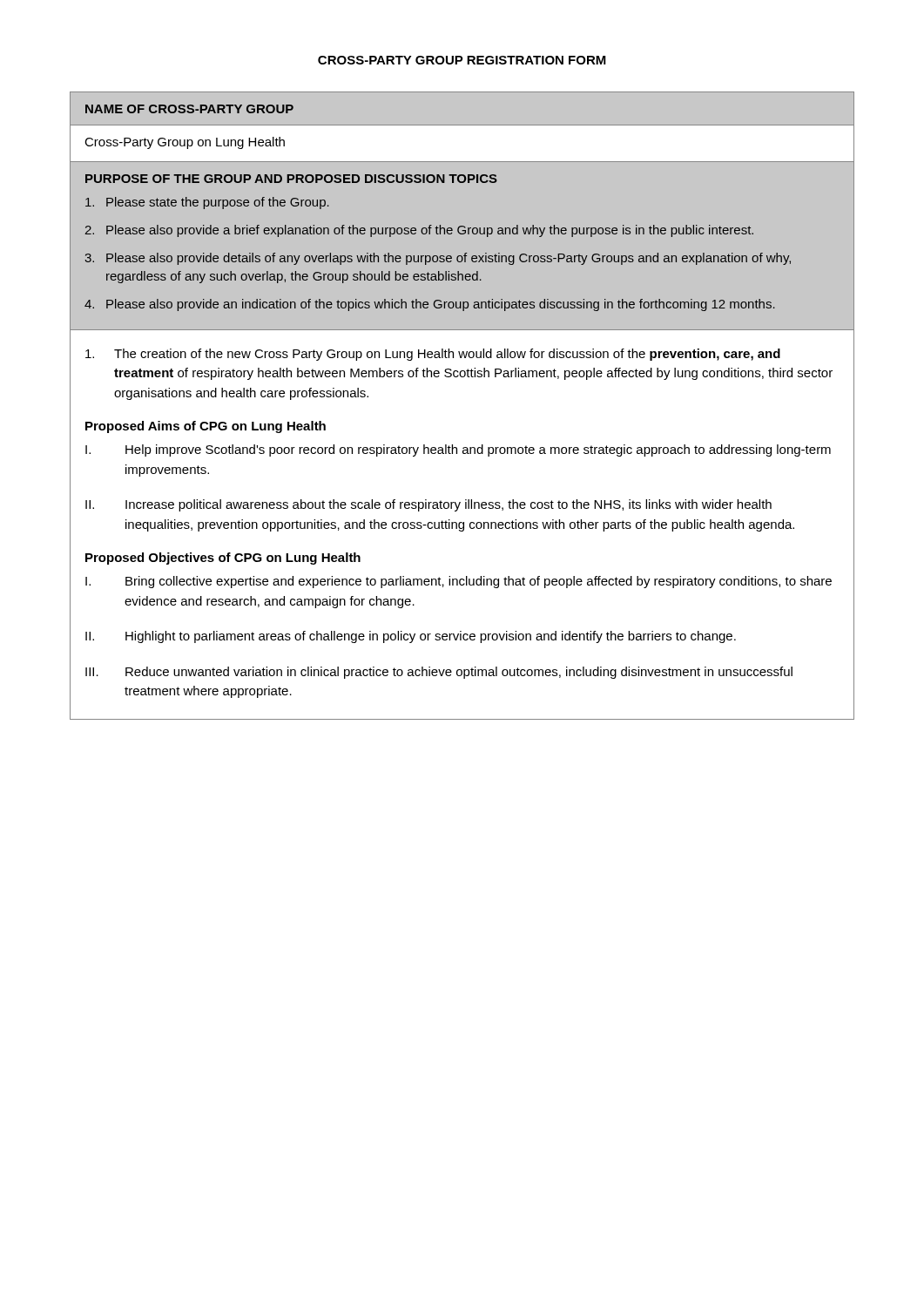Viewport: 924px width, 1307px height.
Task: Click the passage that begins "The creation of the new Cross Party"
Action: [x=462, y=373]
